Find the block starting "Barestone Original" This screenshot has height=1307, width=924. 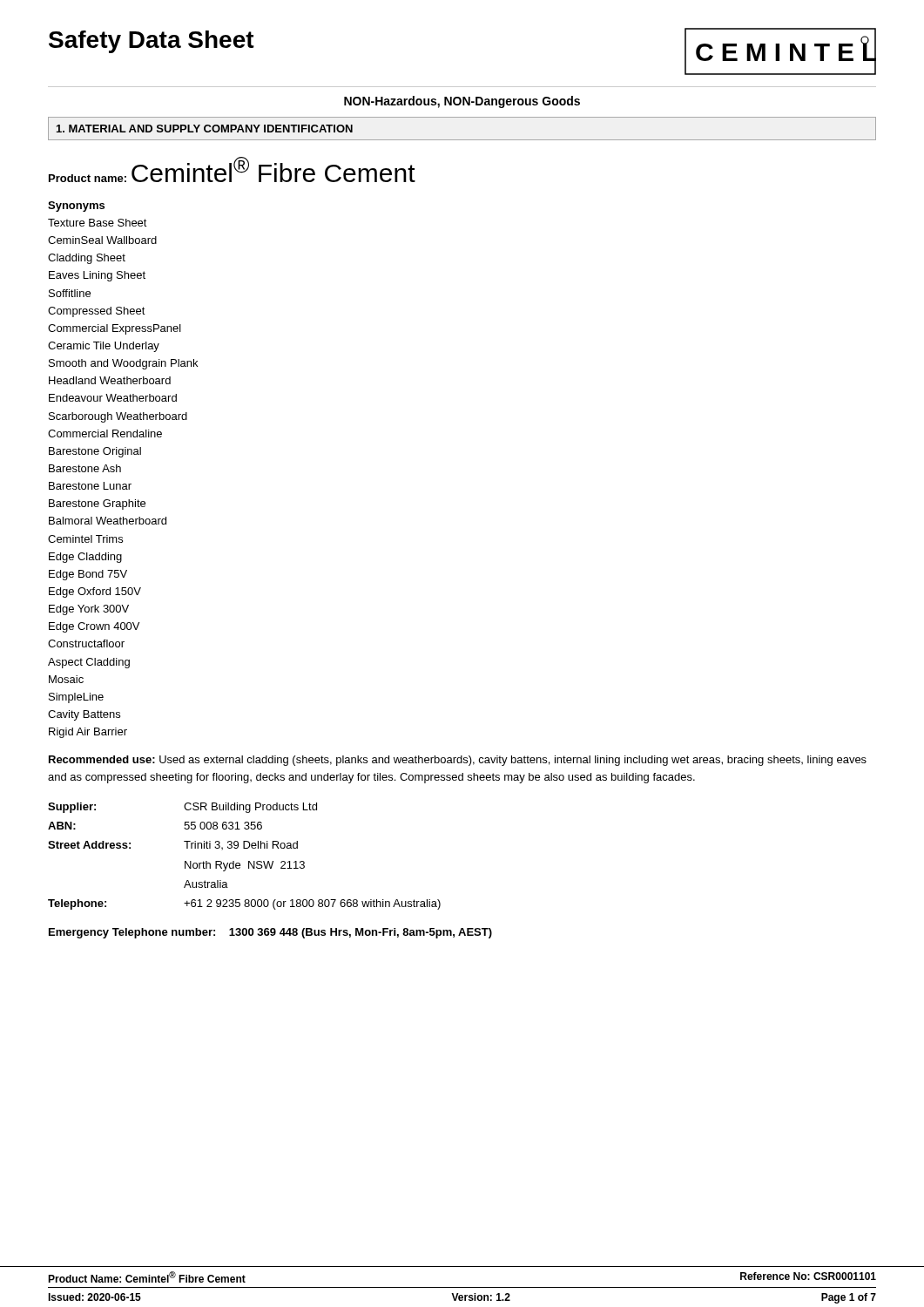point(95,451)
